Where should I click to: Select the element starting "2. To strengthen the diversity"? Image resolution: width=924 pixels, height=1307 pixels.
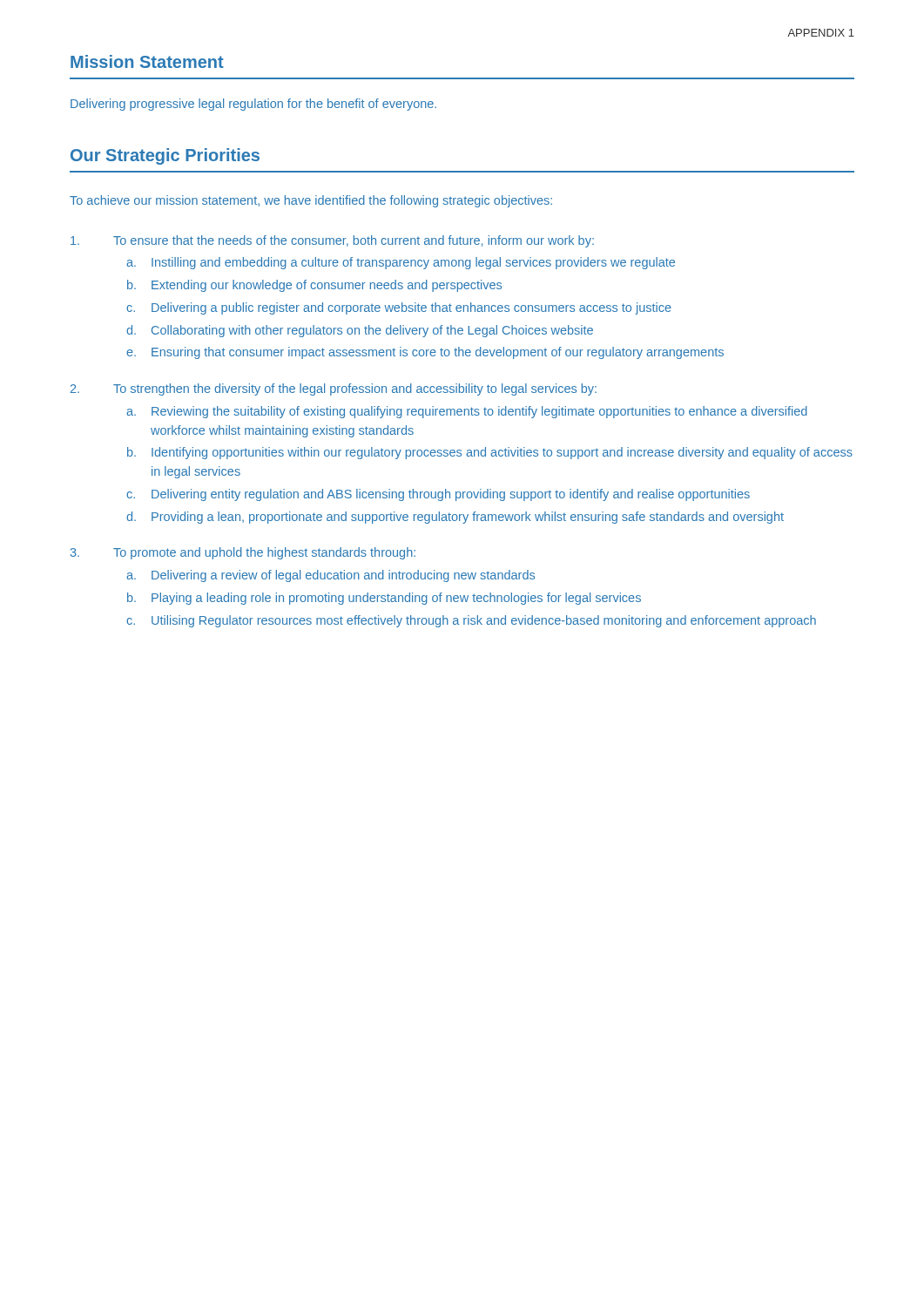(462, 389)
